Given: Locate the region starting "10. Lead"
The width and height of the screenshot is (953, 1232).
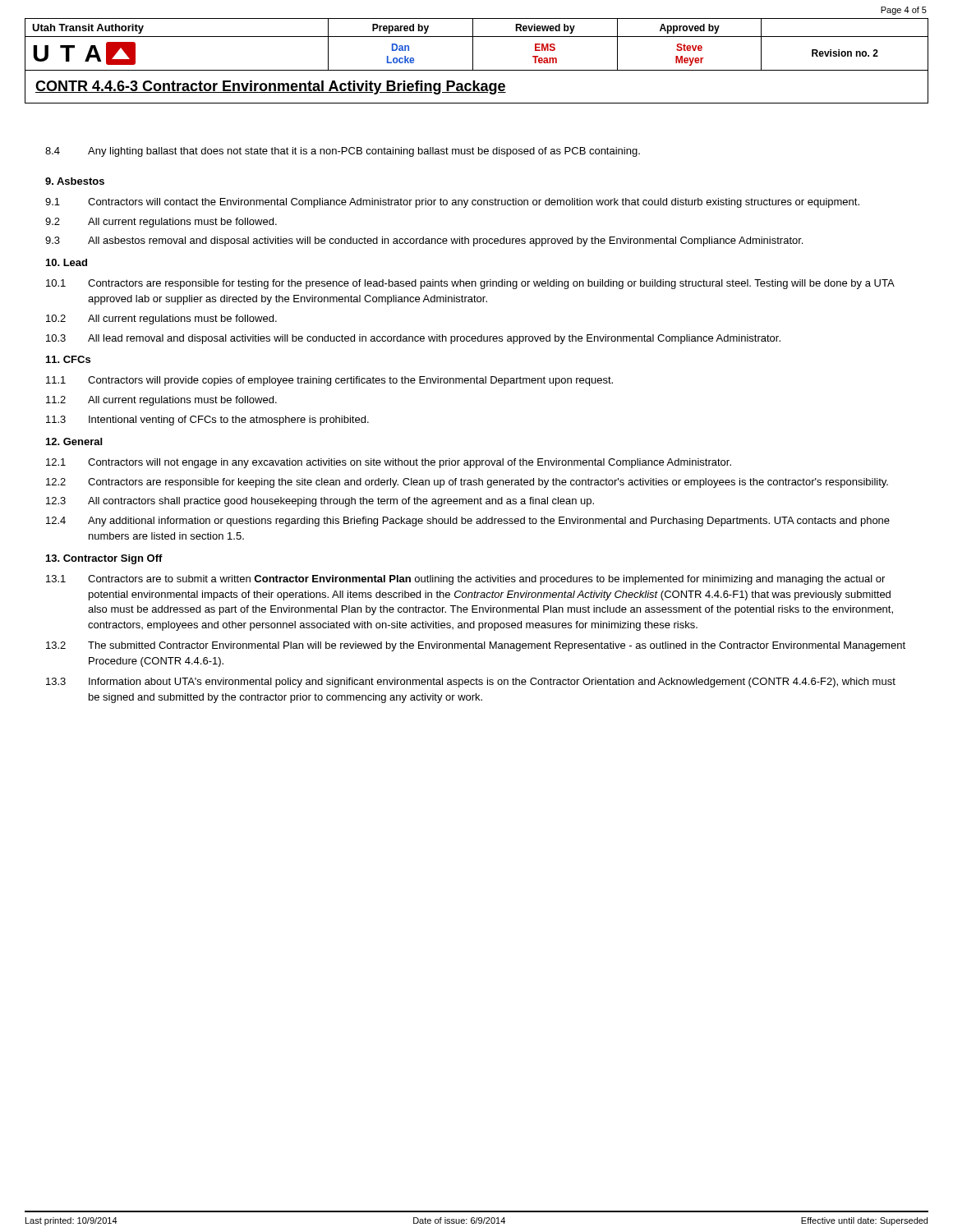Looking at the screenshot, I should point(67,263).
